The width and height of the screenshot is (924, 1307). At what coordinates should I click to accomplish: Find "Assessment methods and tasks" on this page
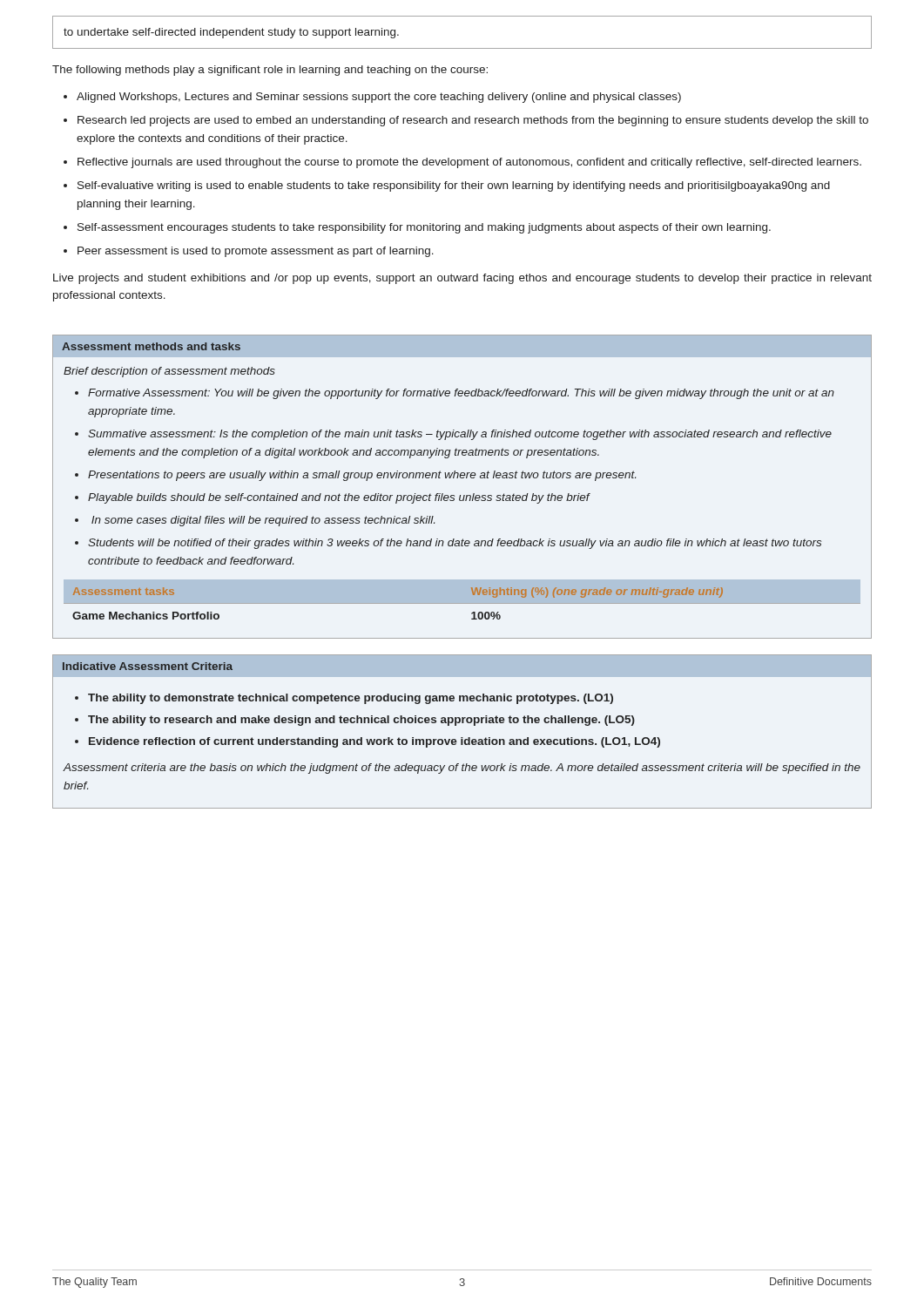tap(151, 347)
